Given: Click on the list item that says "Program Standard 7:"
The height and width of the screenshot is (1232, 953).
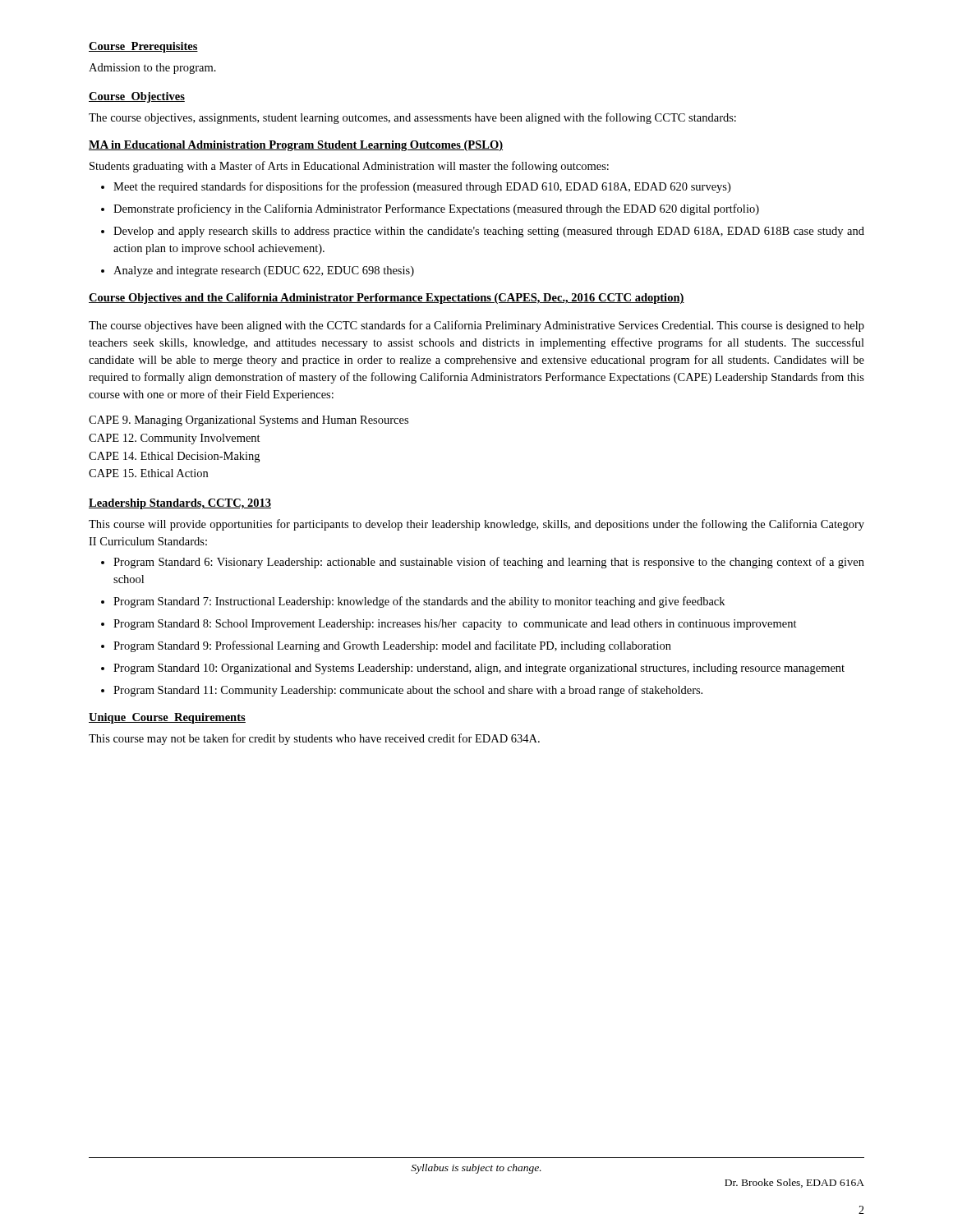Looking at the screenshot, I should pyautogui.click(x=419, y=601).
